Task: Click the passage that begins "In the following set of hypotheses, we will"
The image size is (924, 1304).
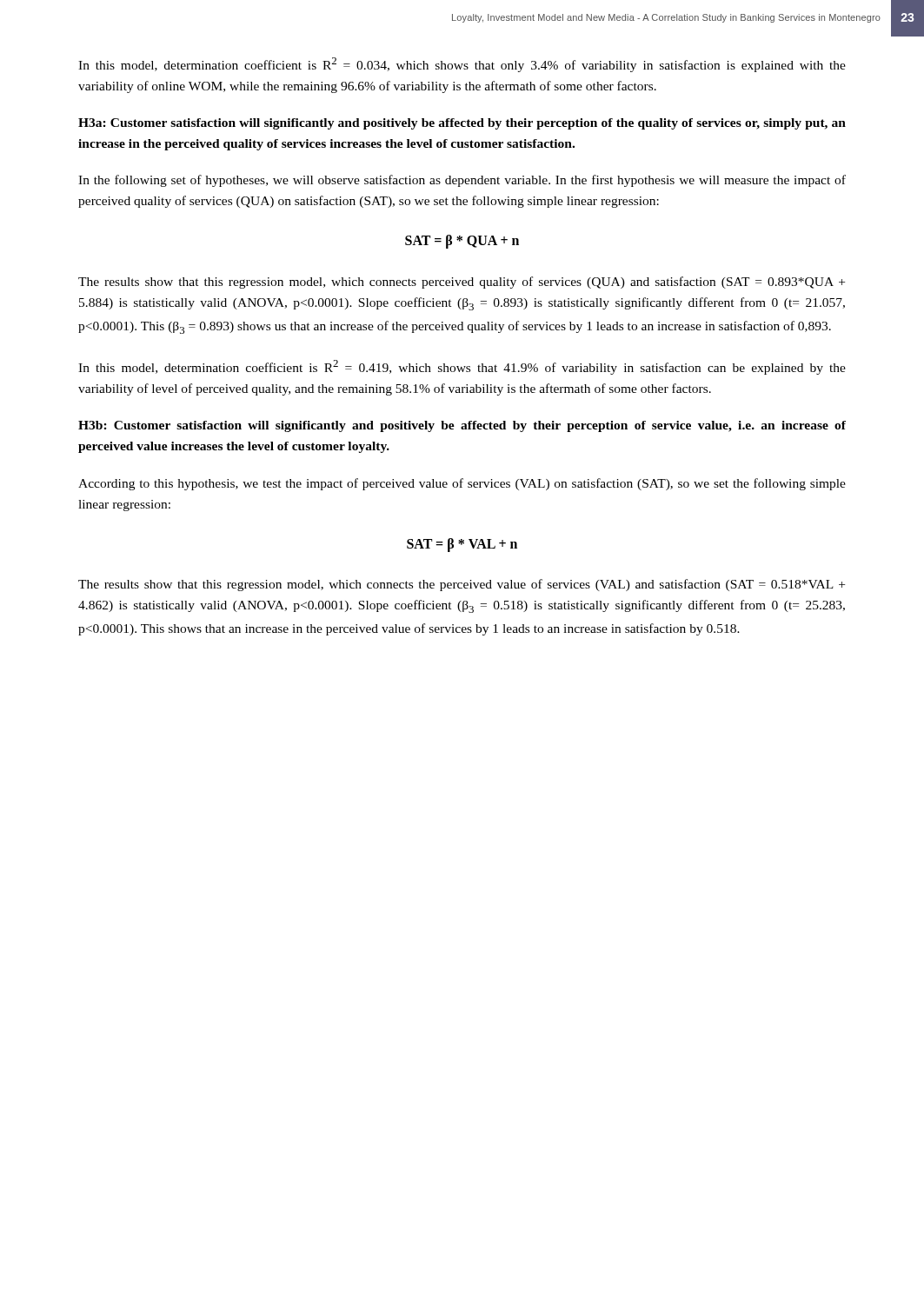Action: click(x=462, y=190)
